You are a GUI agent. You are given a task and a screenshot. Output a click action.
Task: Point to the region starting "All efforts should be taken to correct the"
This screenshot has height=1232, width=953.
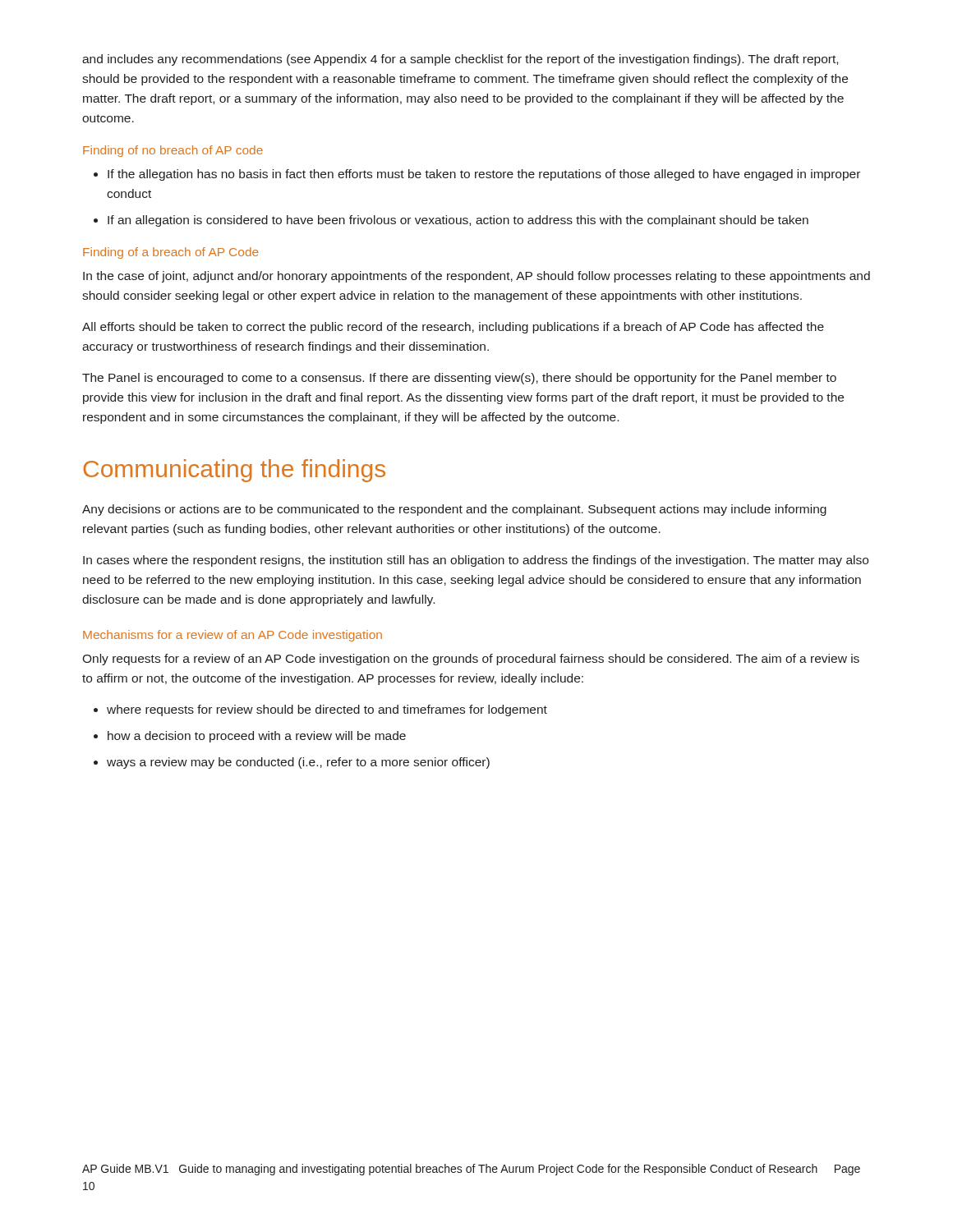[x=453, y=336]
